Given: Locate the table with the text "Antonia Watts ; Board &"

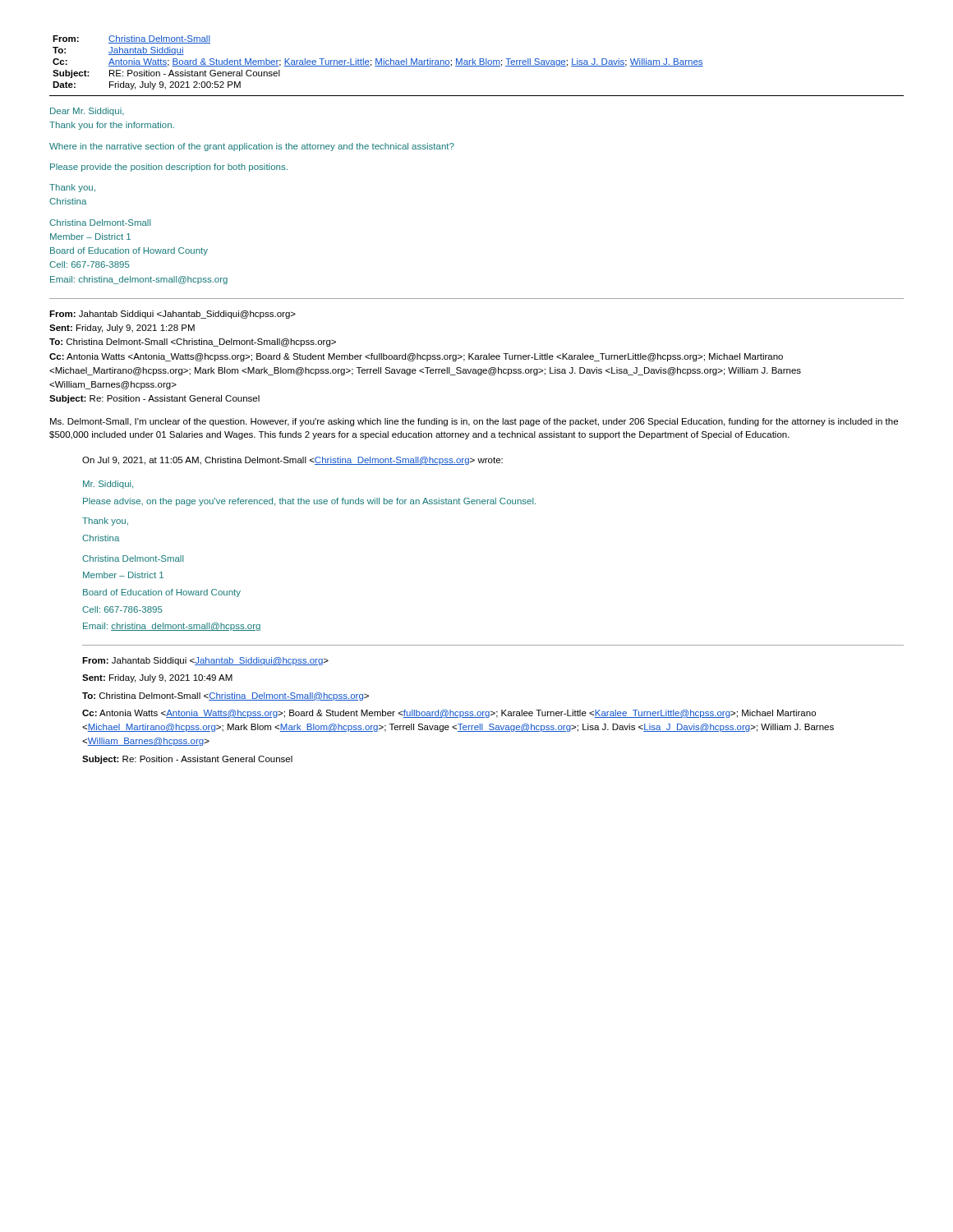Looking at the screenshot, I should (476, 64).
